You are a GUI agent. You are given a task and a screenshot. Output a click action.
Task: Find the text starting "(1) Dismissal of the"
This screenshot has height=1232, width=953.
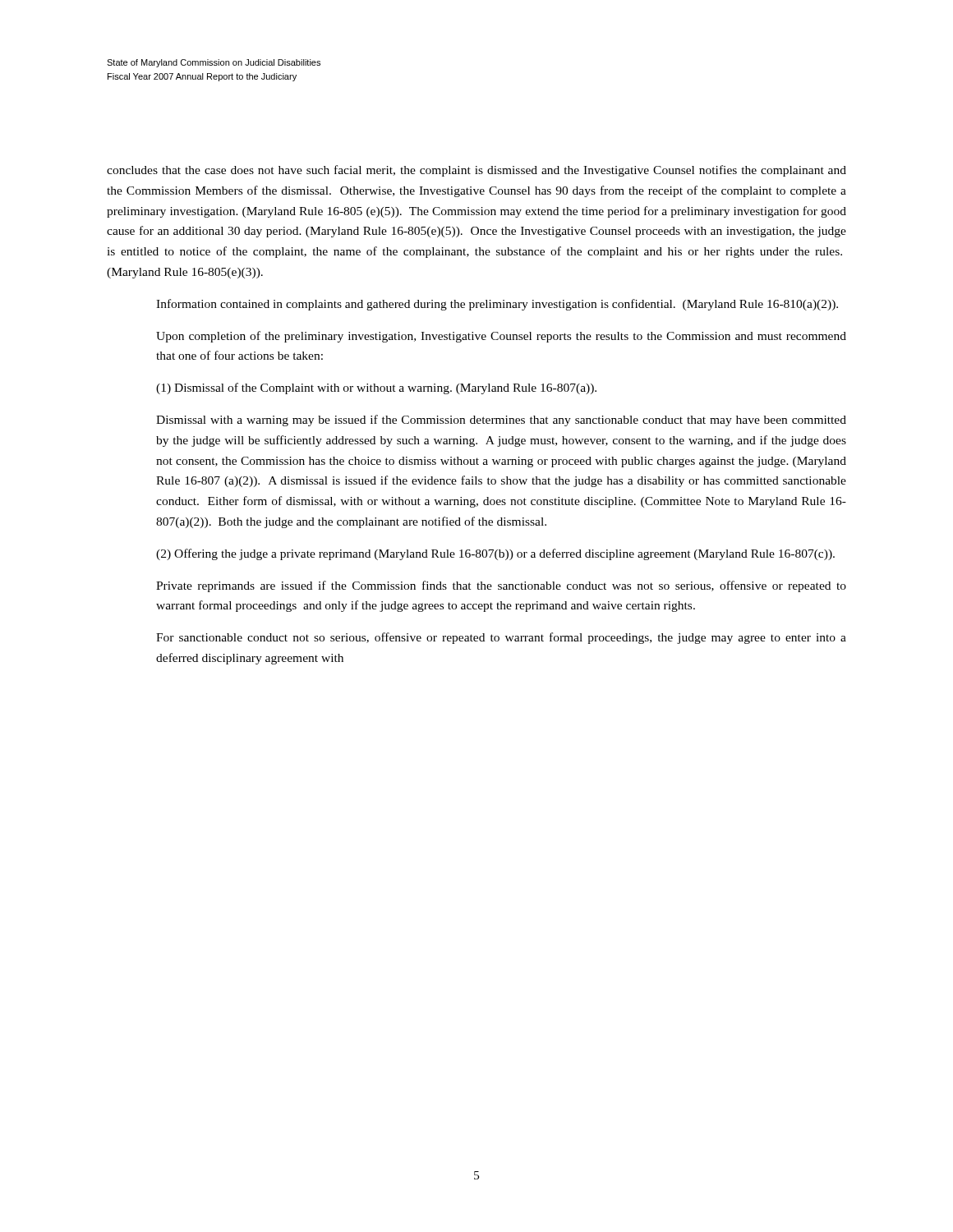(x=377, y=387)
